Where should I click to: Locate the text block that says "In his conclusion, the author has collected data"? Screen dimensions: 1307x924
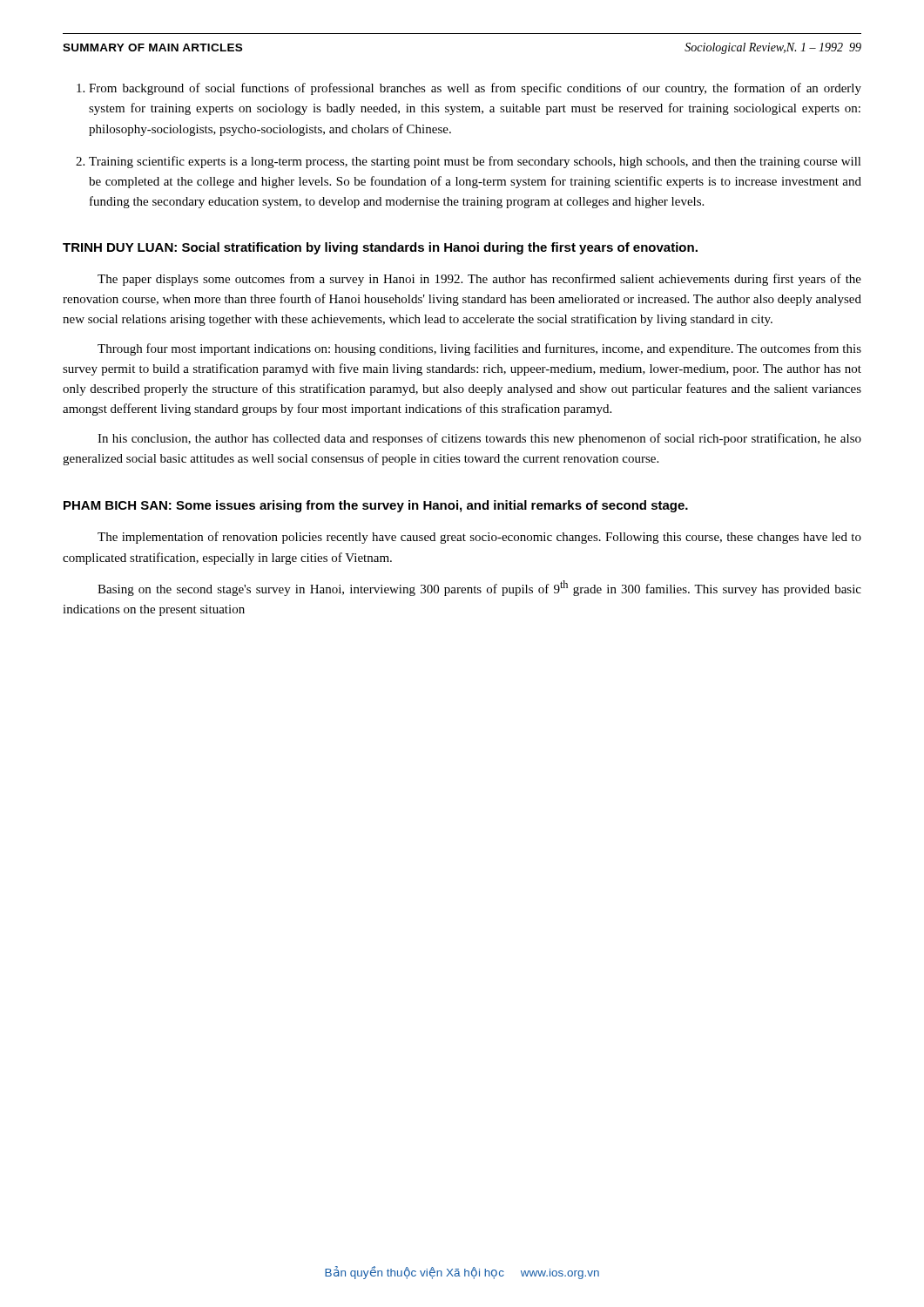click(462, 448)
